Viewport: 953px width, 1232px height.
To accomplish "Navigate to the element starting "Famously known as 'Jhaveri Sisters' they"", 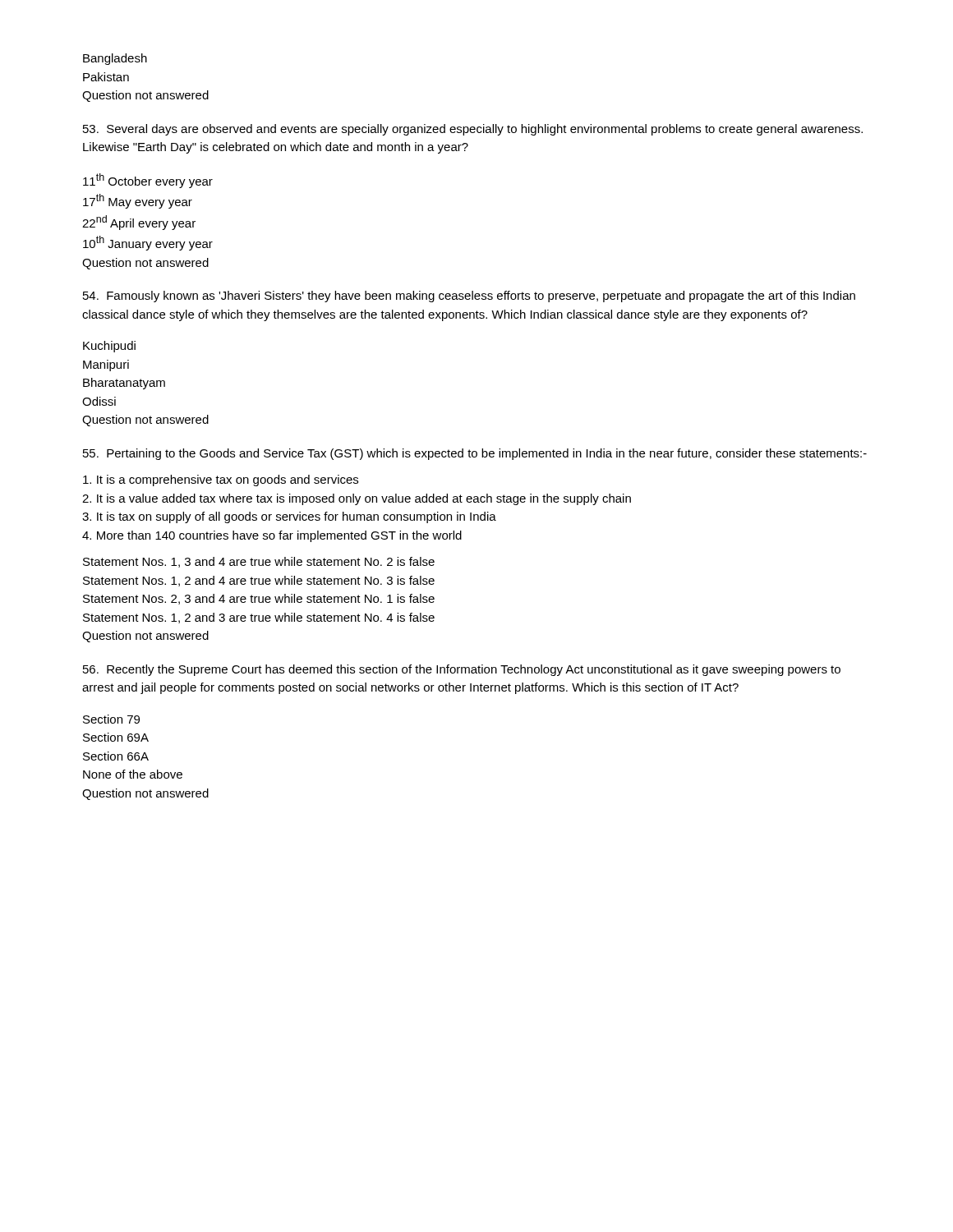I will coord(469,304).
